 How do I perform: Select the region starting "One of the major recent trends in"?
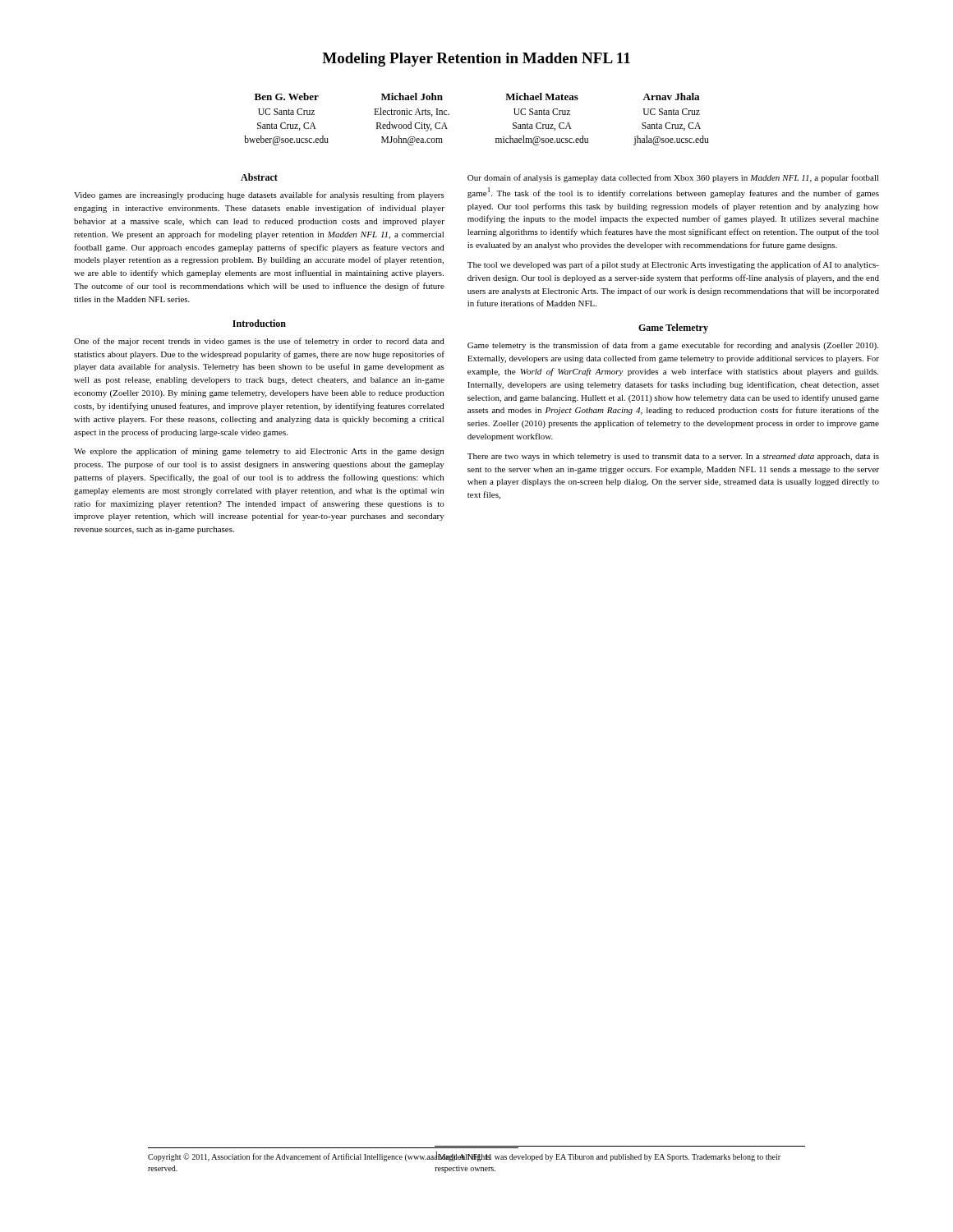259,386
